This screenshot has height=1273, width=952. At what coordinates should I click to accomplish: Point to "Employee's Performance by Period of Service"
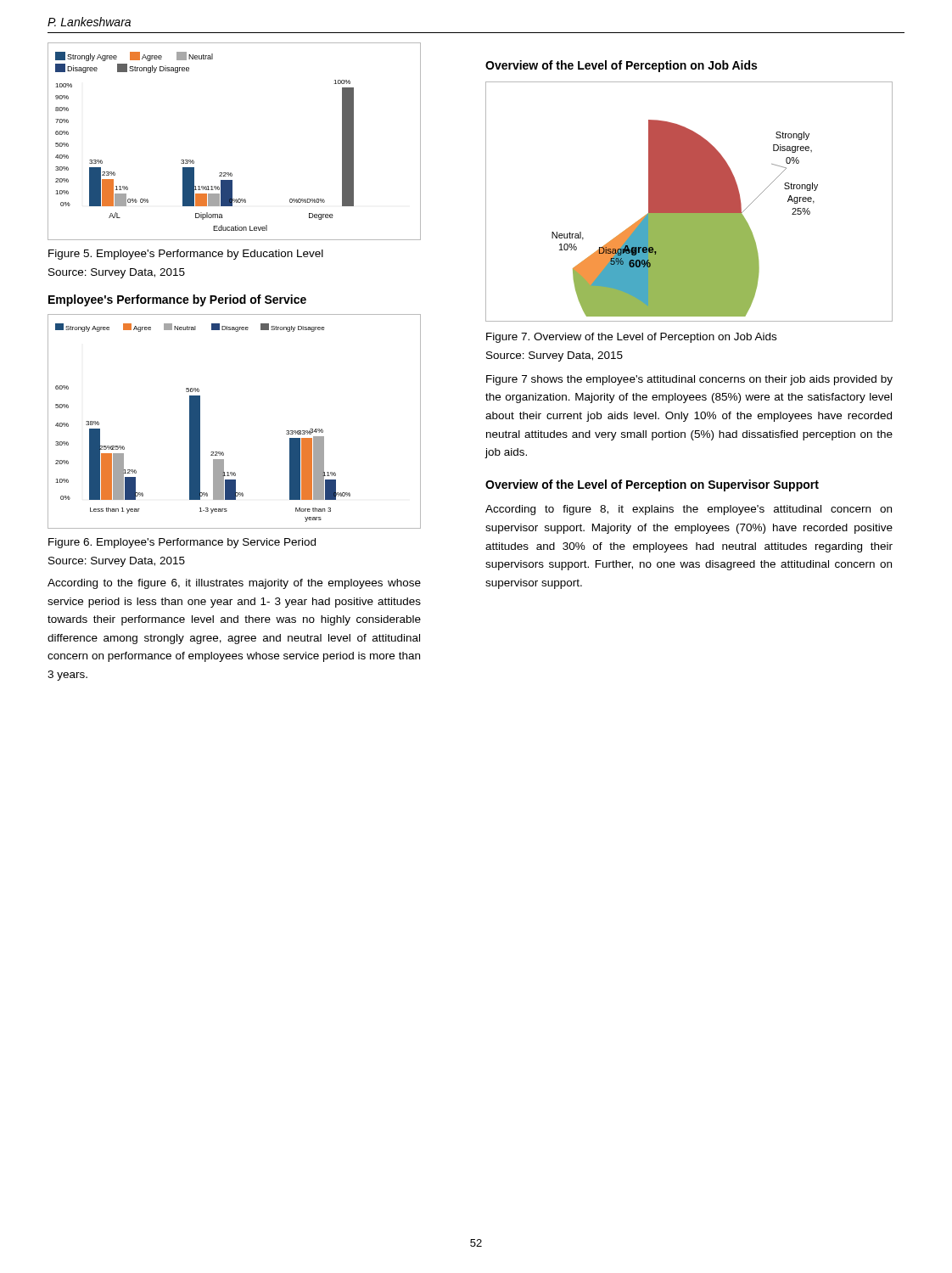click(177, 300)
